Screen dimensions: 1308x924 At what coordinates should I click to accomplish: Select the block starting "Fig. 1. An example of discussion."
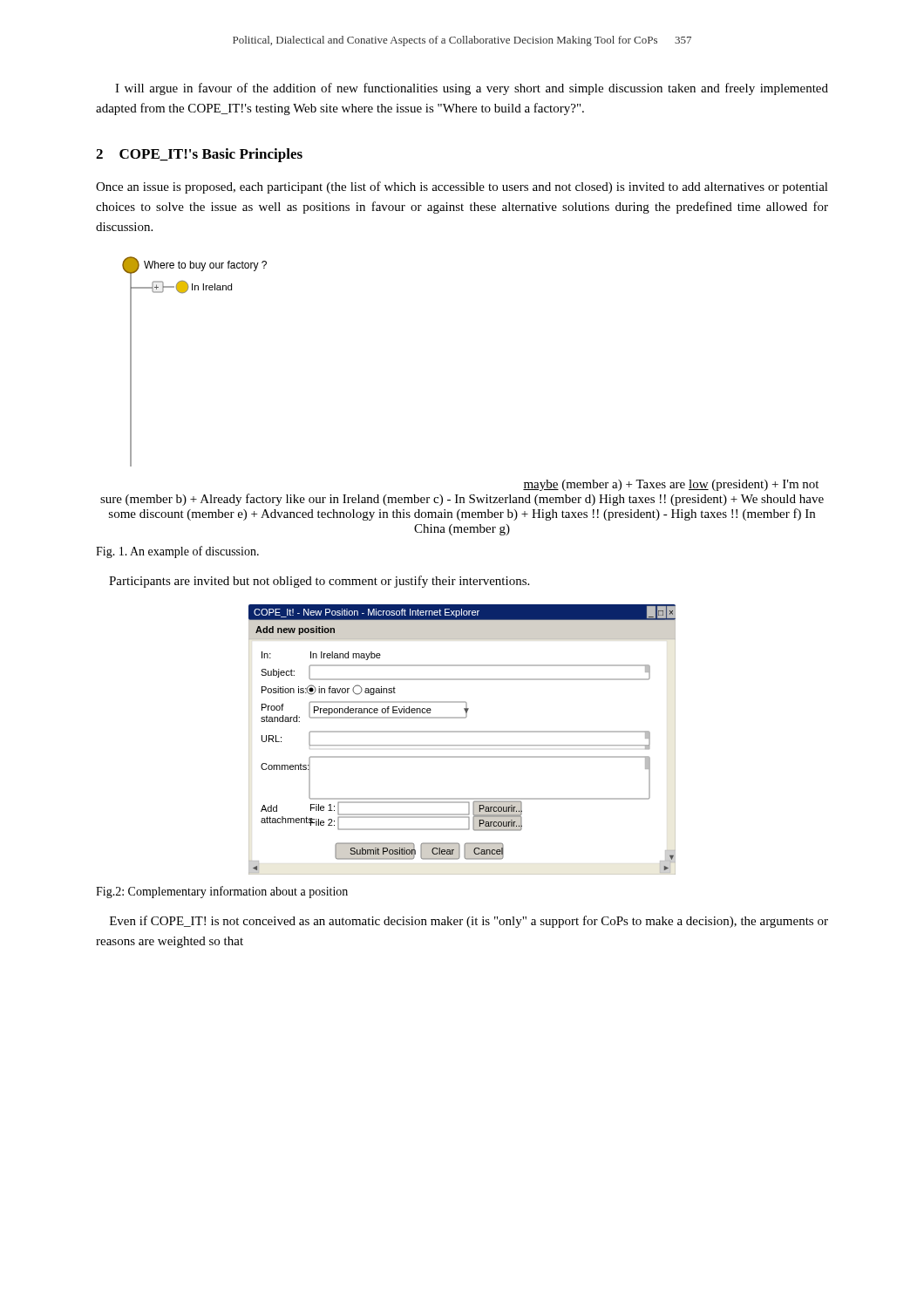(178, 552)
